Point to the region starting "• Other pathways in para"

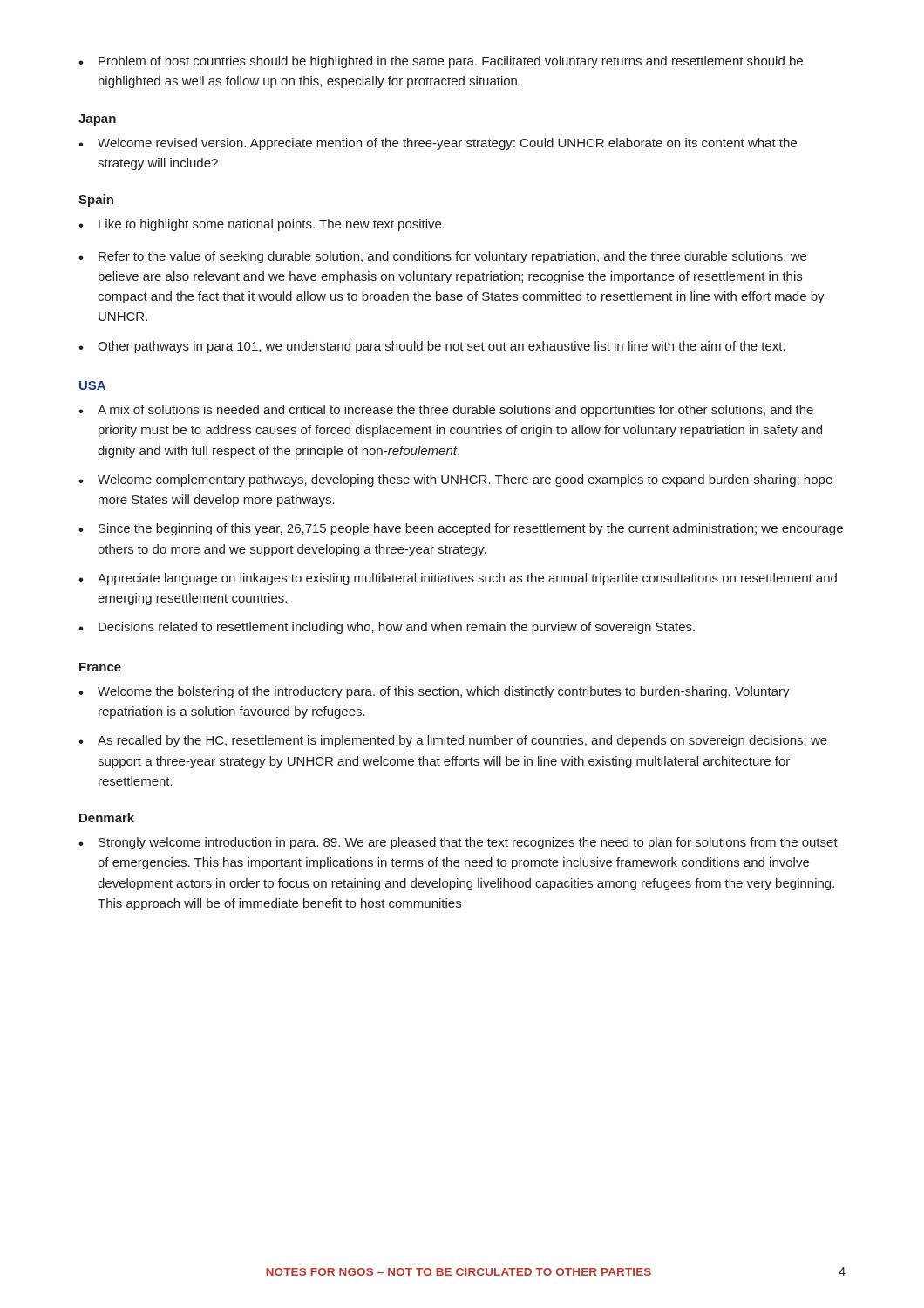tap(462, 347)
